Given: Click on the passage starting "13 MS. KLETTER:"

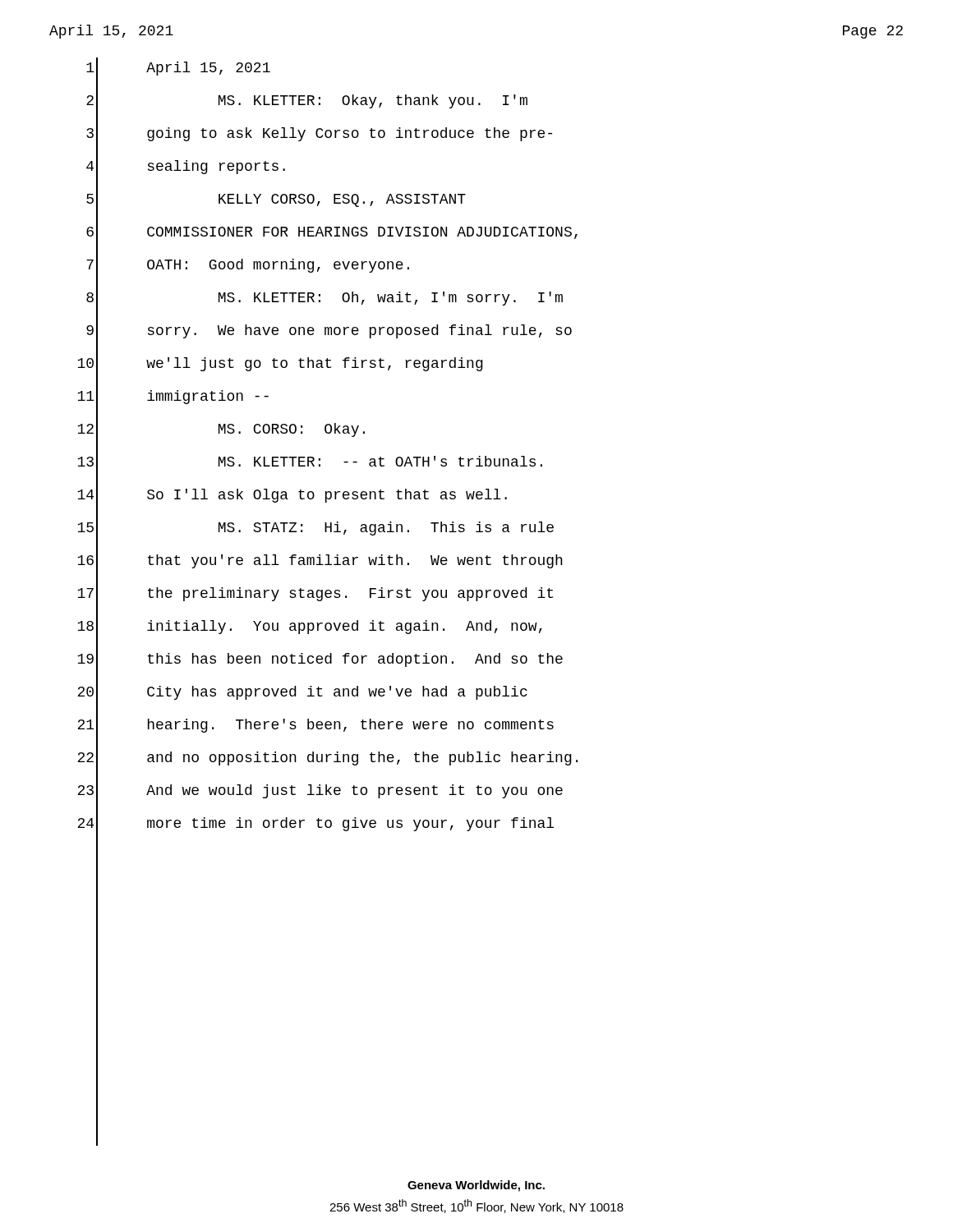Looking at the screenshot, I should (476, 462).
